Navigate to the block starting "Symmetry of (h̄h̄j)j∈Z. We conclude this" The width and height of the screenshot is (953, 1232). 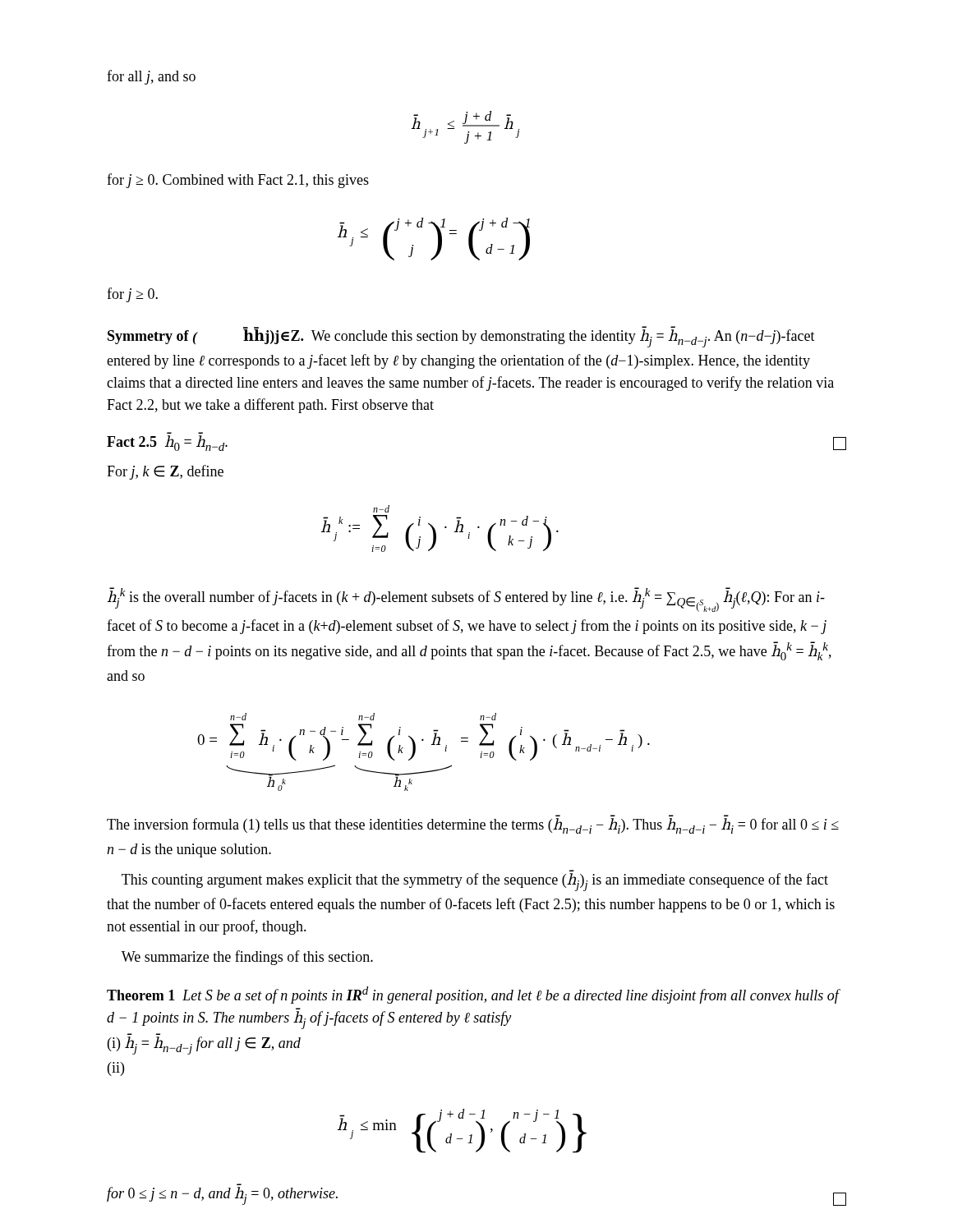point(470,370)
